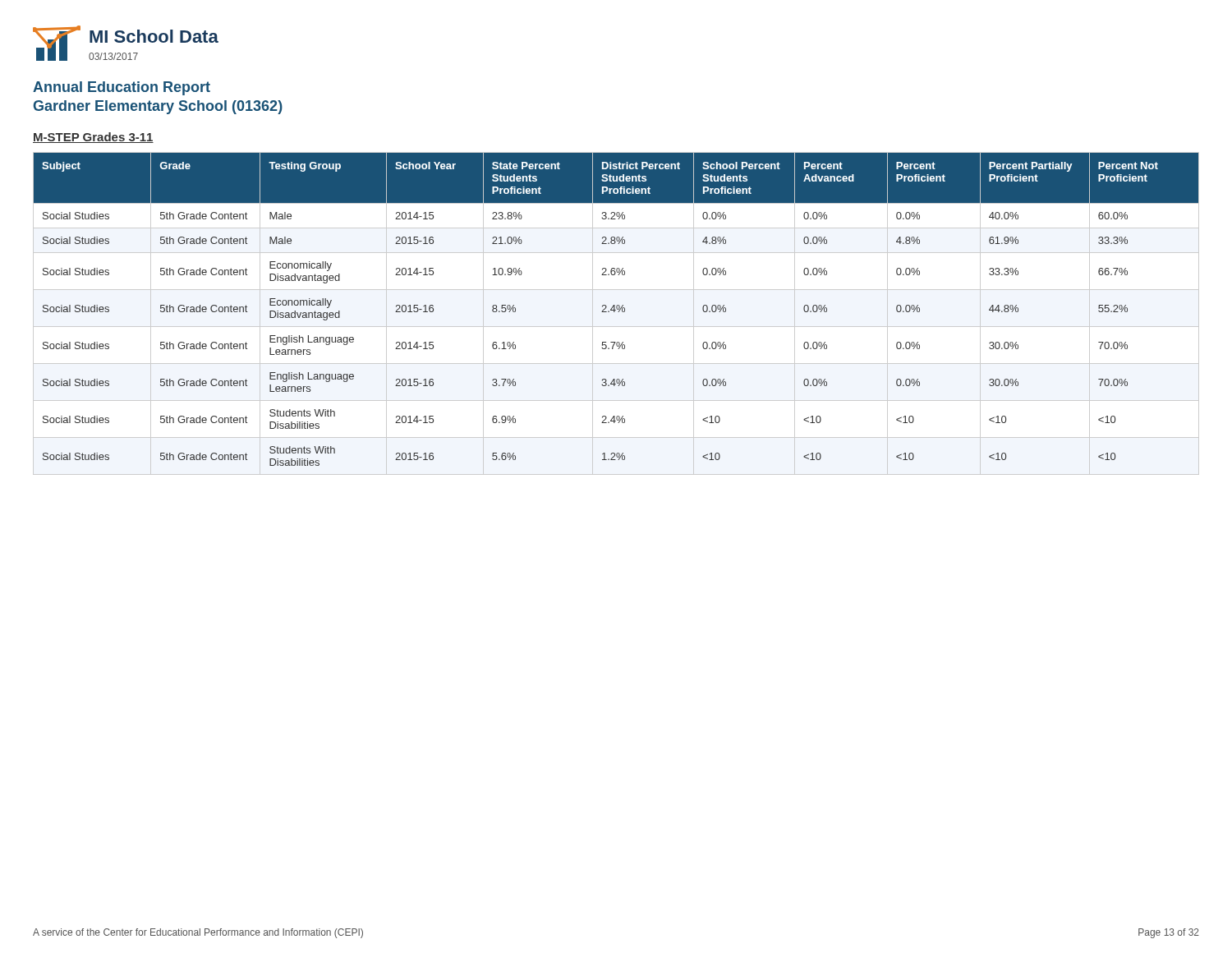Locate the title containing "Annual Education Report"
Image resolution: width=1232 pixels, height=953 pixels.
[122, 87]
